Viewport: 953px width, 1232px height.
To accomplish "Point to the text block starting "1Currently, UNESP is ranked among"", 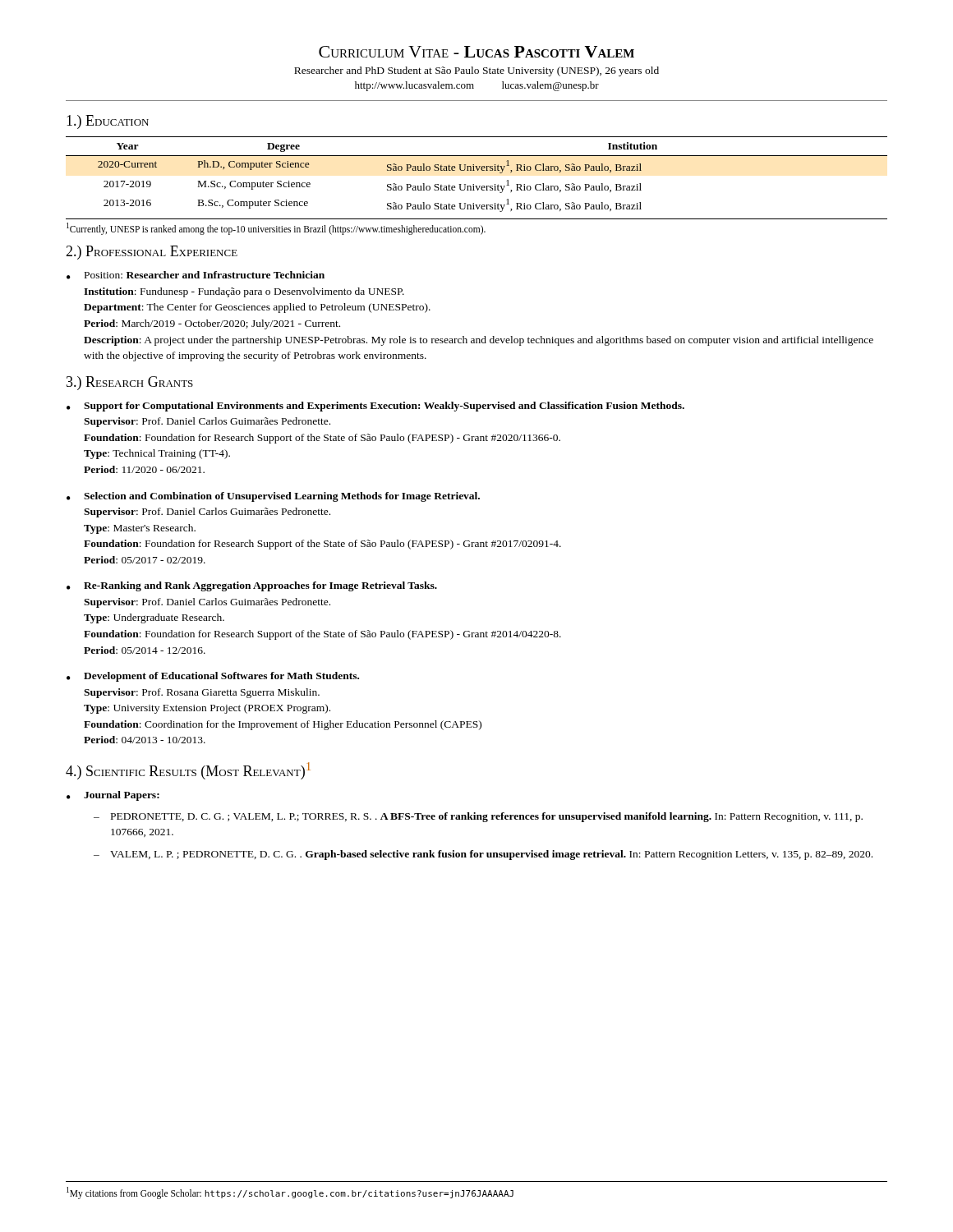I will pyautogui.click(x=276, y=227).
